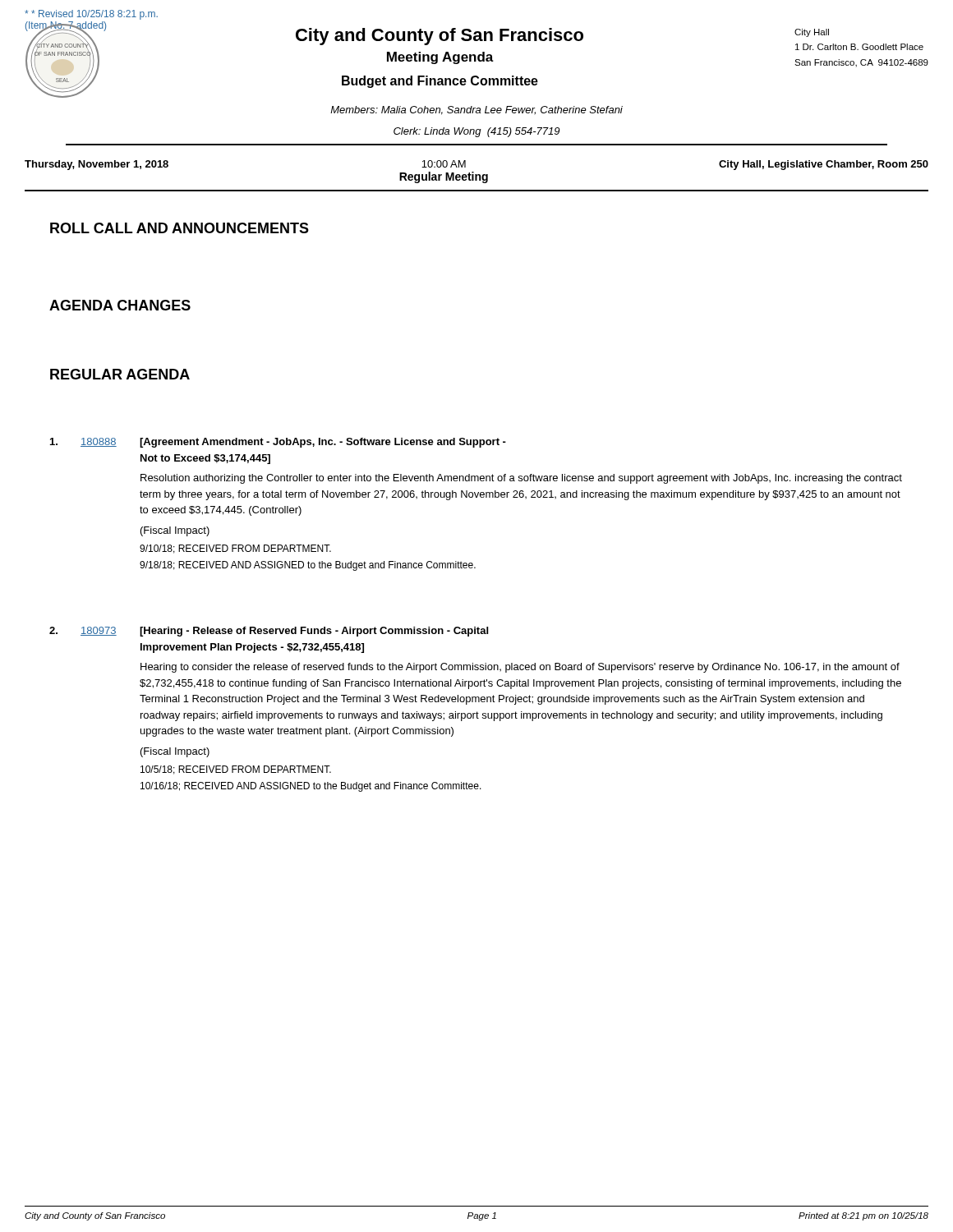Locate the list item that reads "2. 180973 [Hearing - Release of Reserved Funds"
Image resolution: width=953 pixels, height=1232 pixels.
(476, 708)
